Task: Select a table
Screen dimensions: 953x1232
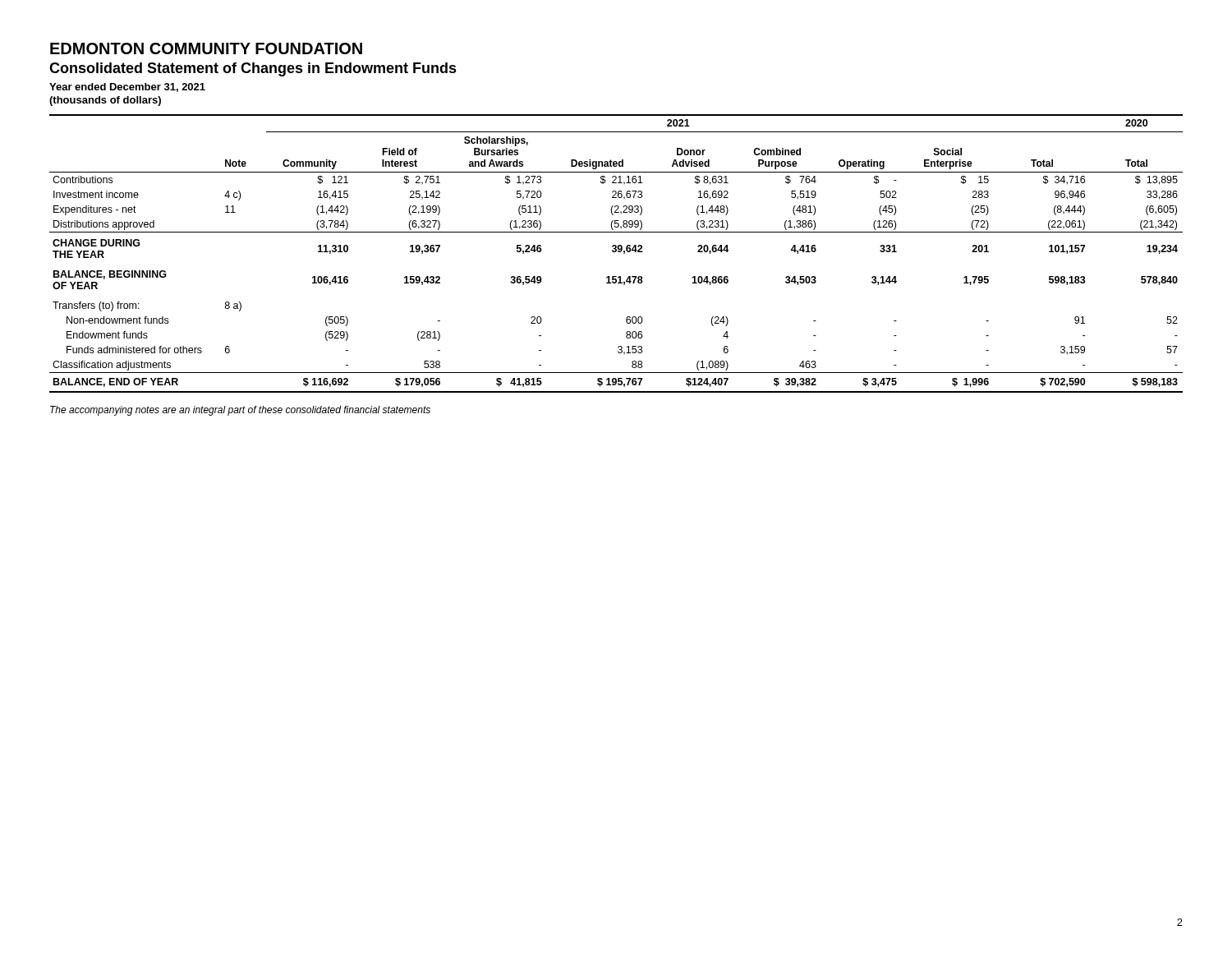Action: pos(616,254)
